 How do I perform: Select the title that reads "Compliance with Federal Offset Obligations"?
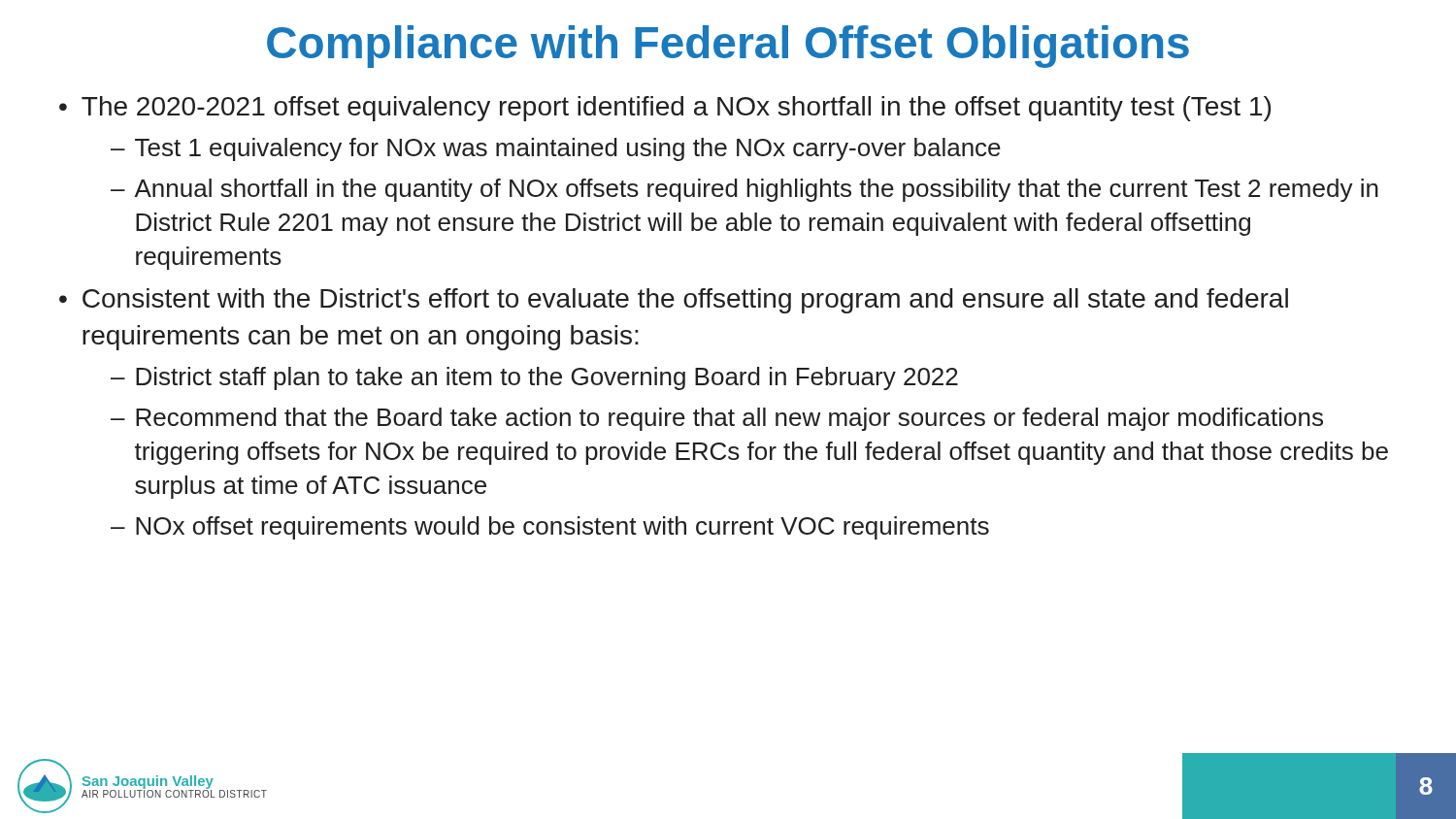pos(728,43)
